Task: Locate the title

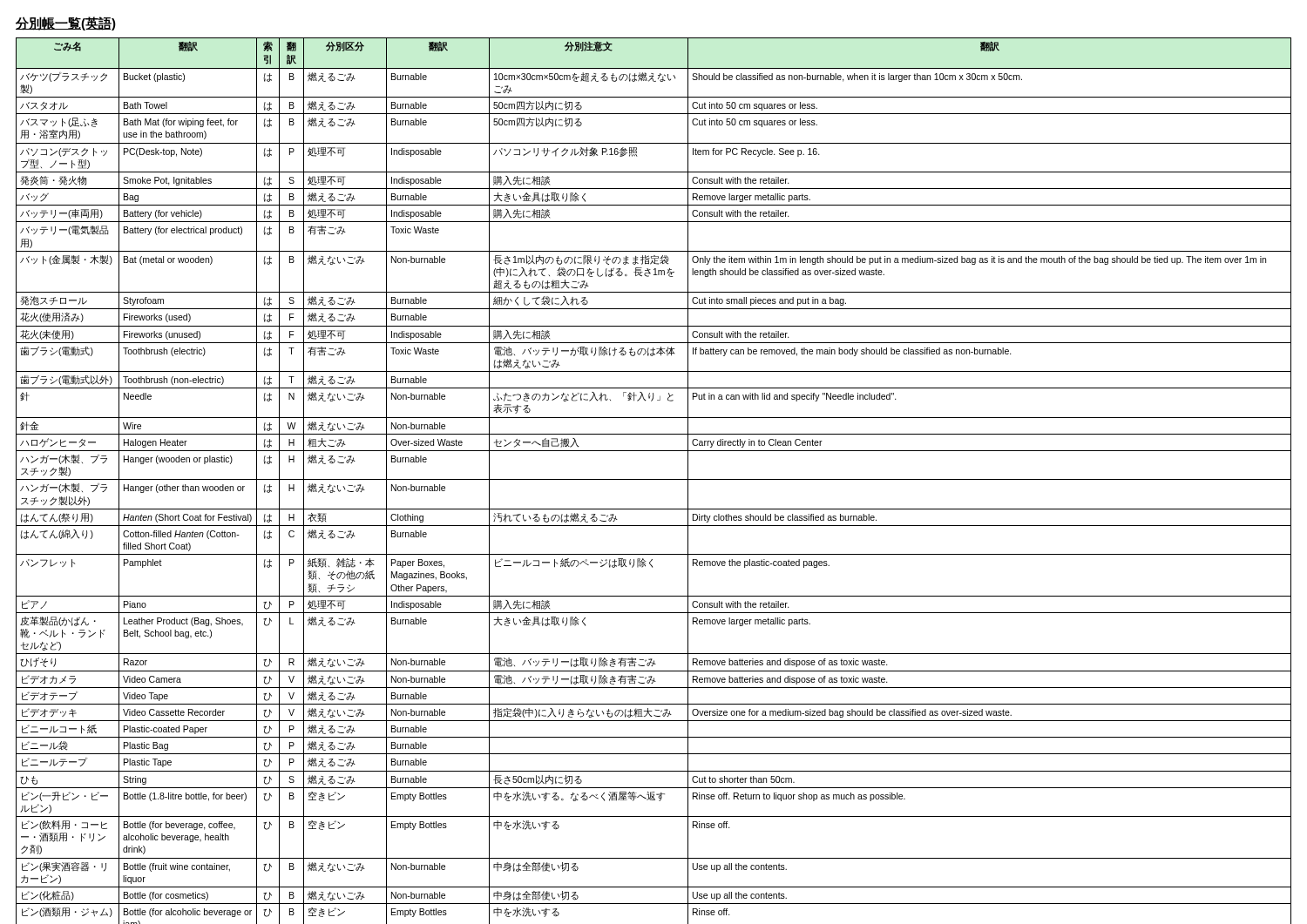Action: [x=66, y=23]
